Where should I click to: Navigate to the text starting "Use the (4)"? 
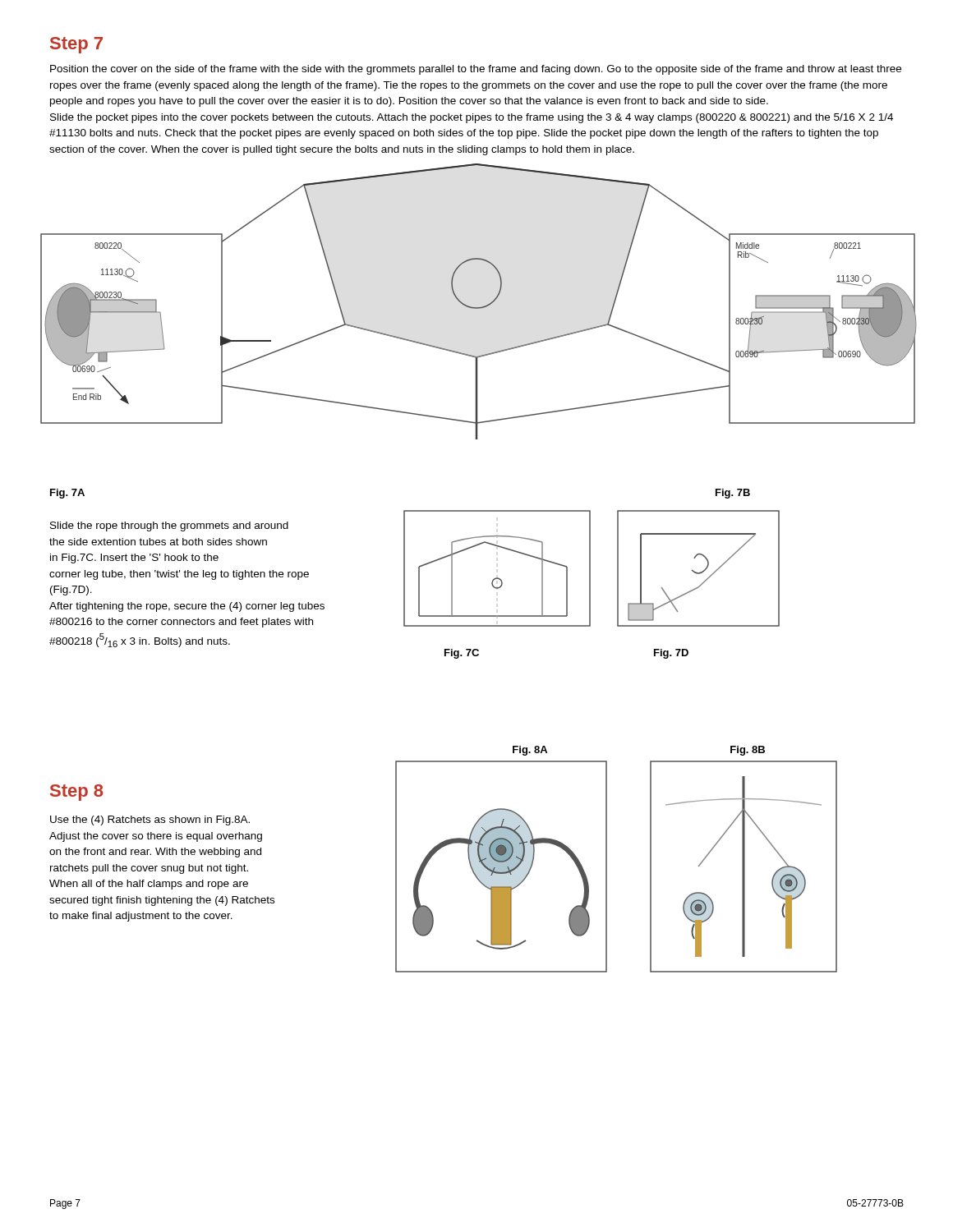pyautogui.click(x=162, y=867)
